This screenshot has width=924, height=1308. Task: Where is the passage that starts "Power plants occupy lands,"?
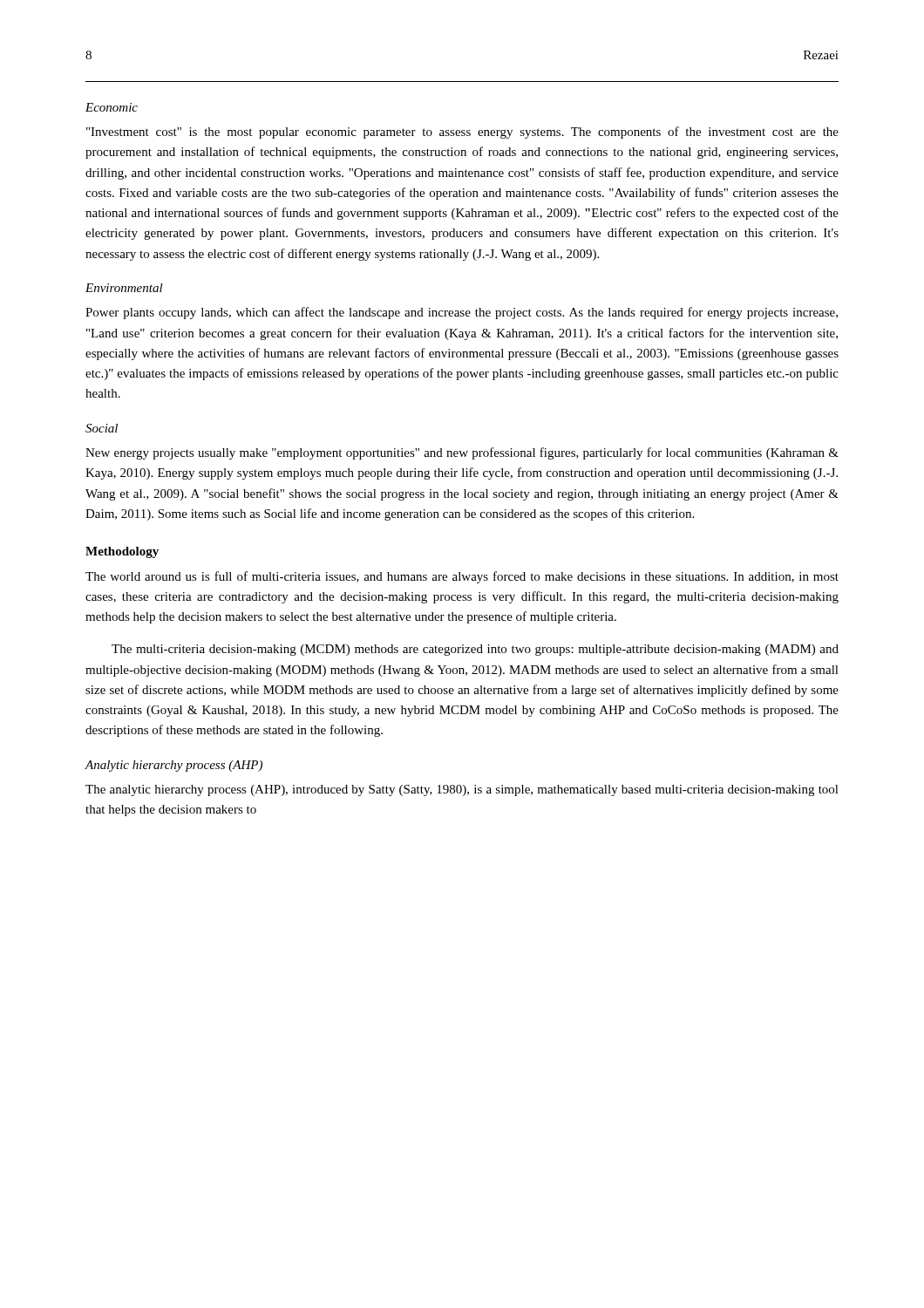[x=462, y=353]
